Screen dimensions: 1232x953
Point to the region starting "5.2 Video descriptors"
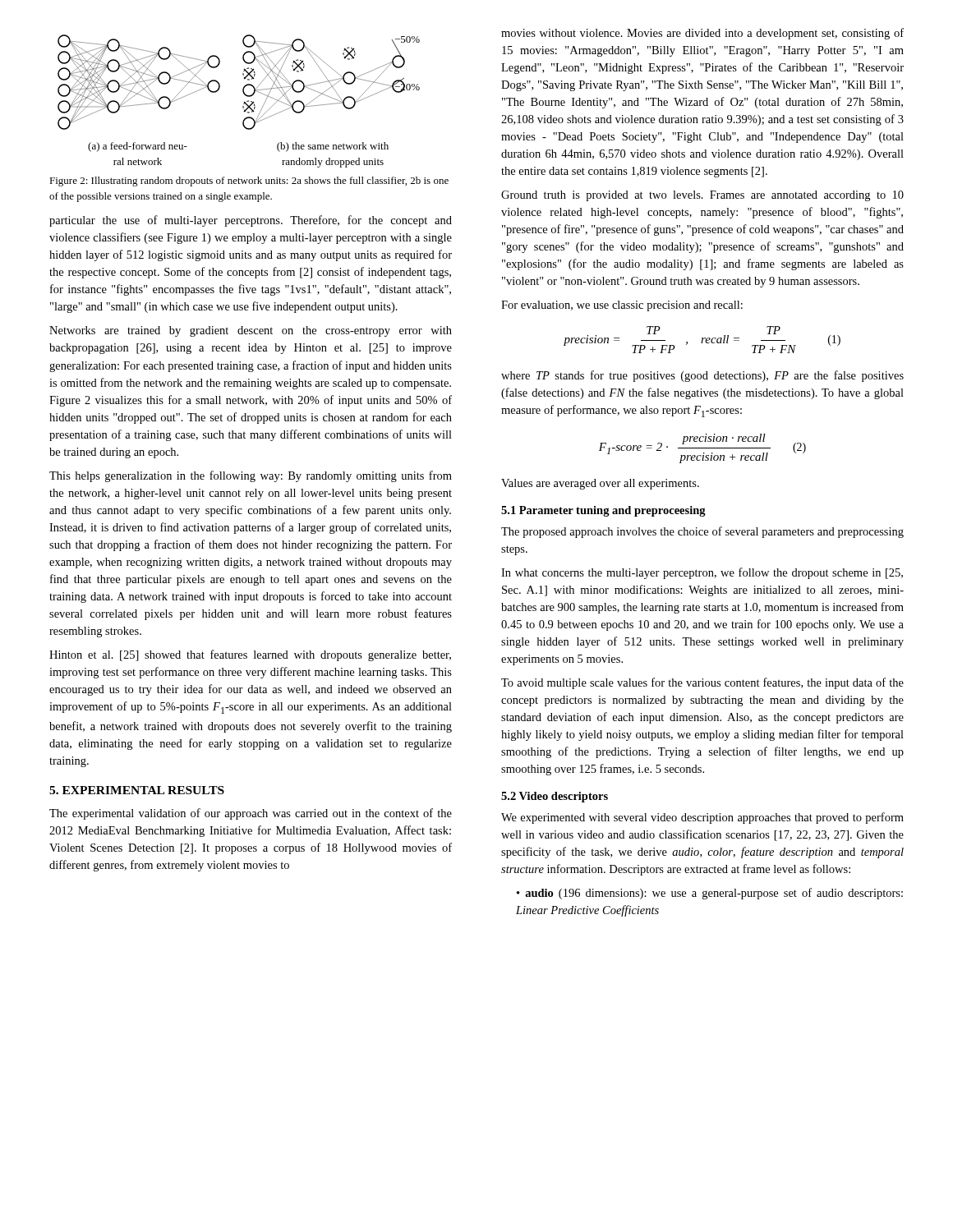tap(555, 796)
